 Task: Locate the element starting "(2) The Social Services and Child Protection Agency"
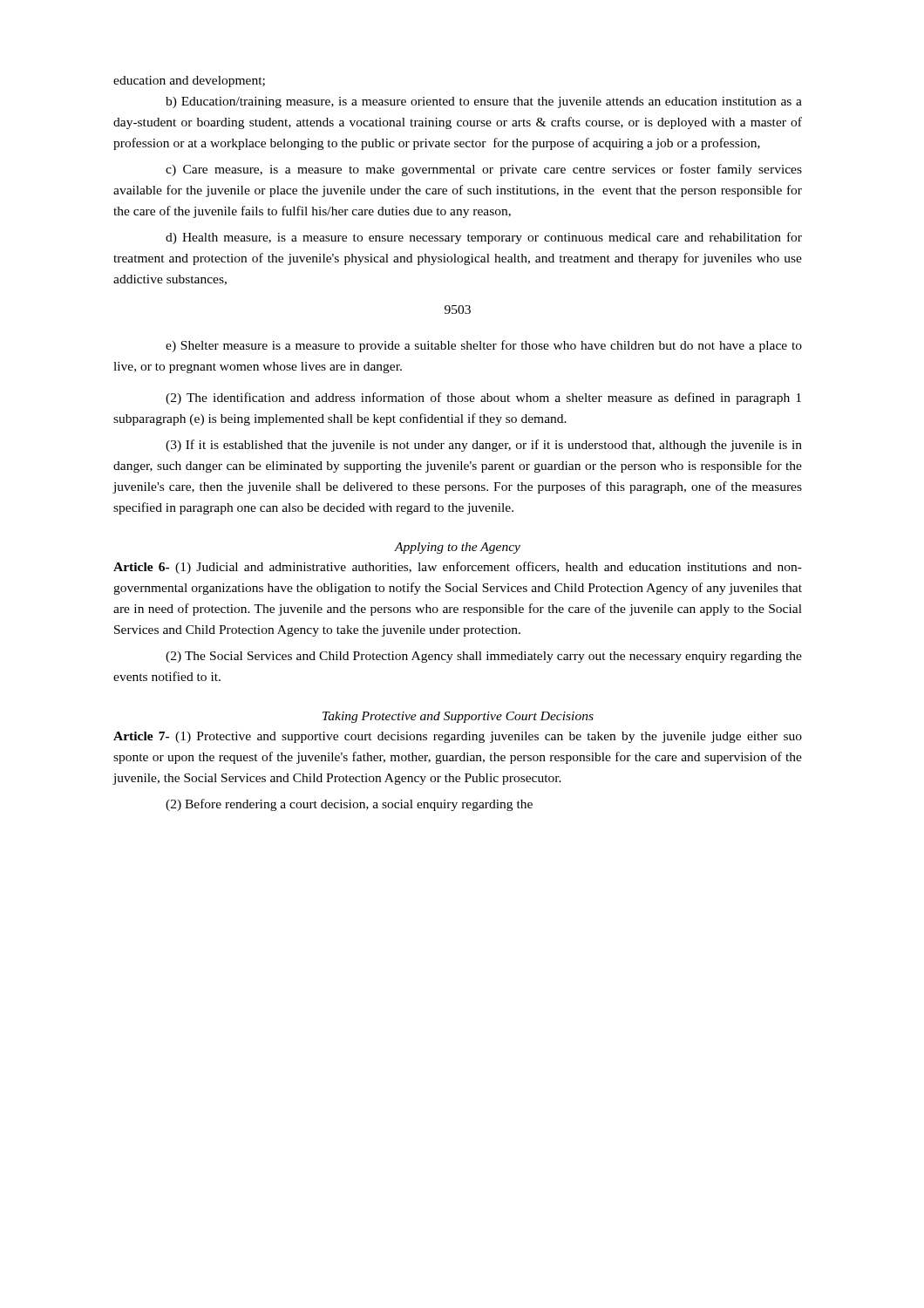coord(458,667)
